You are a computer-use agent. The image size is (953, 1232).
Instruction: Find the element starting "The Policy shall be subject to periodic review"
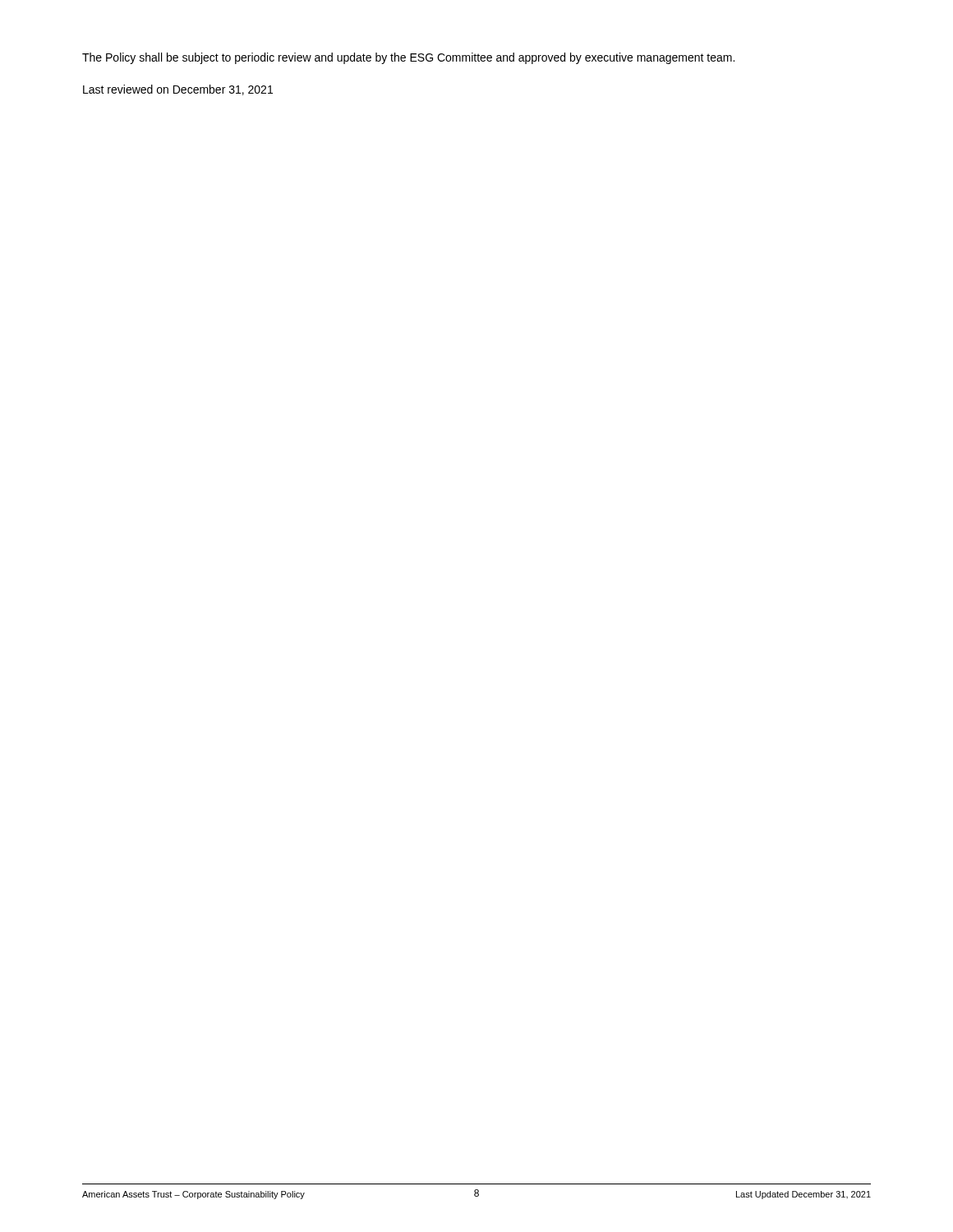(409, 57)
